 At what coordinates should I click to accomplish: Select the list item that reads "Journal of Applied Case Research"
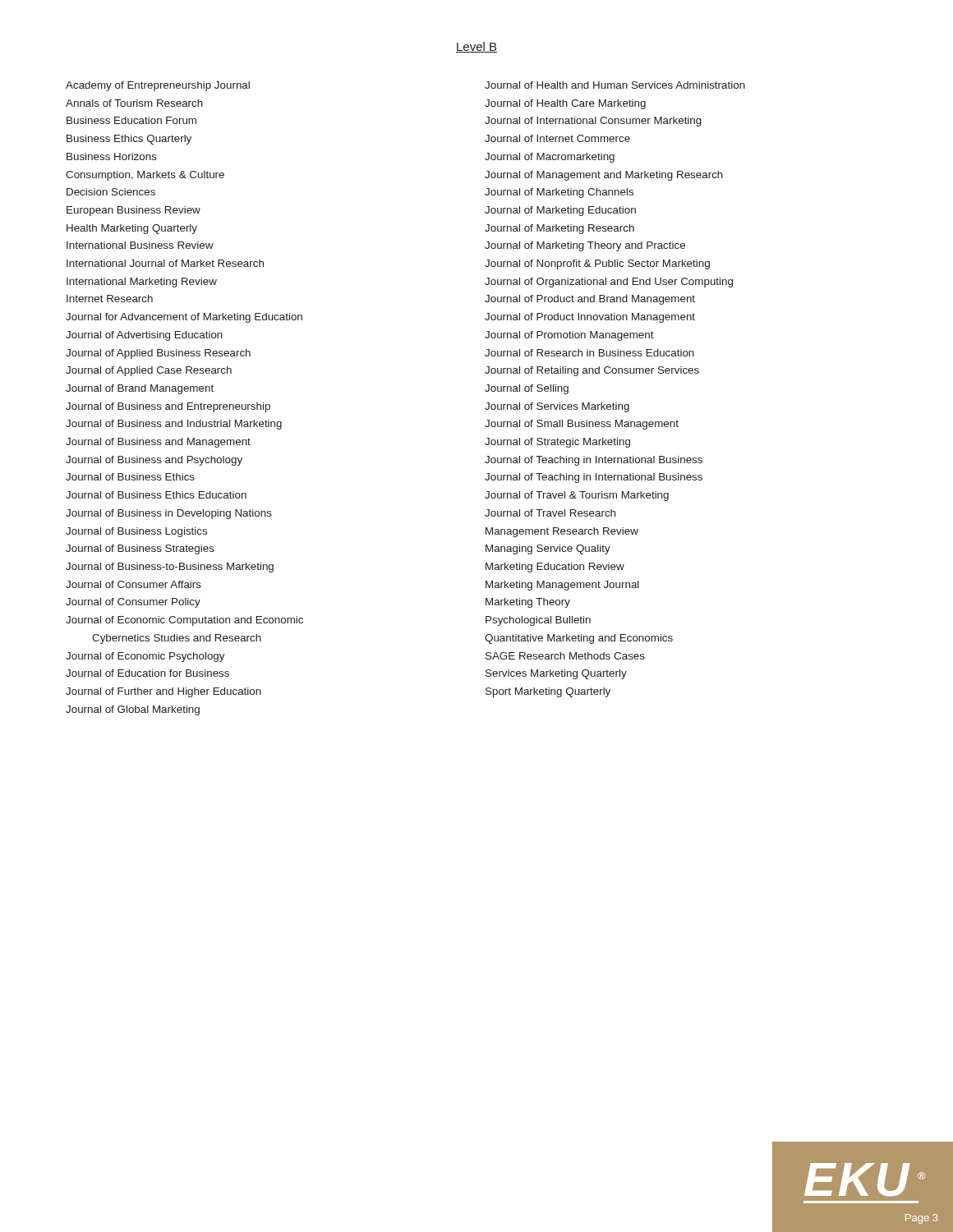point(149,370)
